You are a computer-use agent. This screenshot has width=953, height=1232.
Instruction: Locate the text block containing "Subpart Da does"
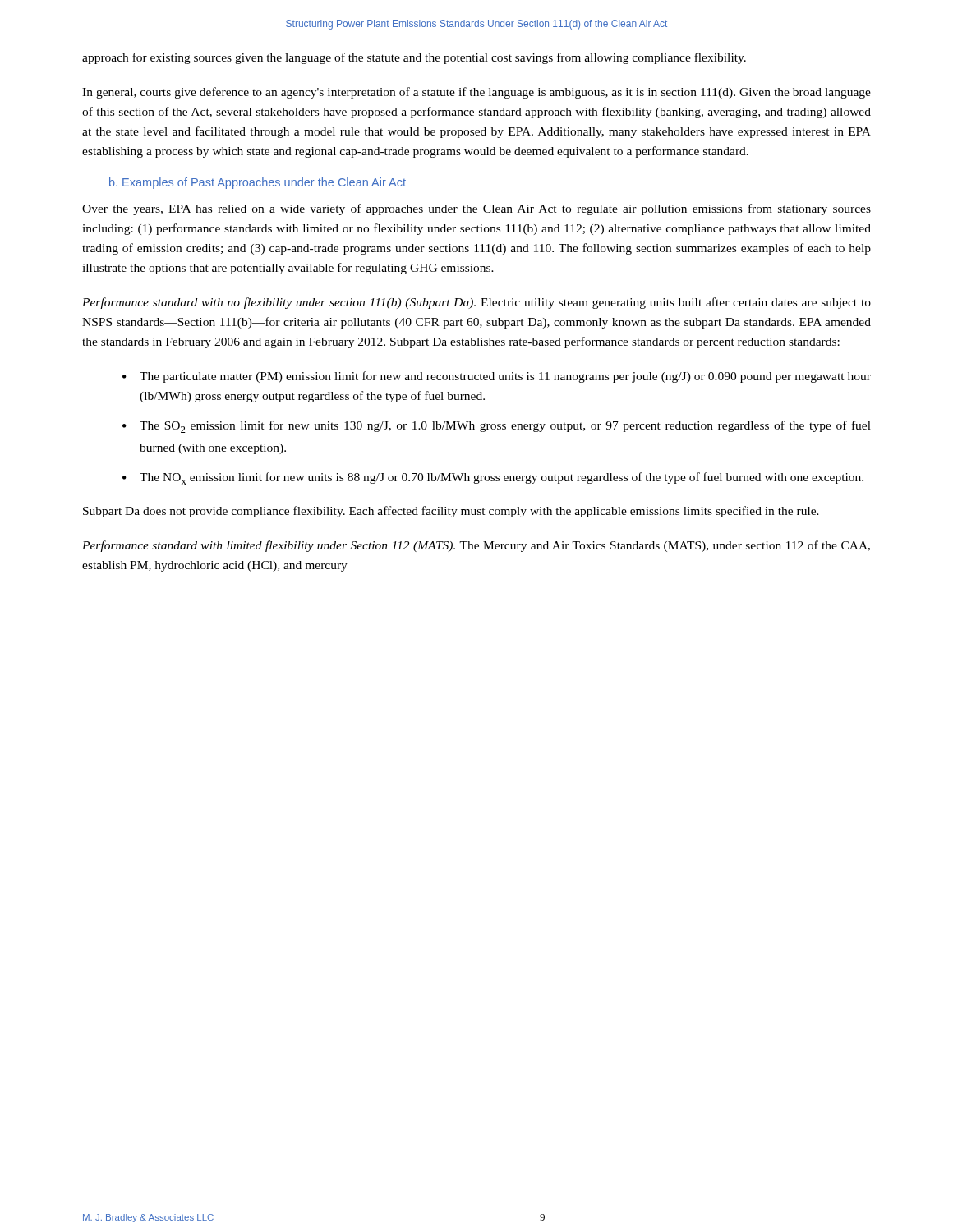451,511
